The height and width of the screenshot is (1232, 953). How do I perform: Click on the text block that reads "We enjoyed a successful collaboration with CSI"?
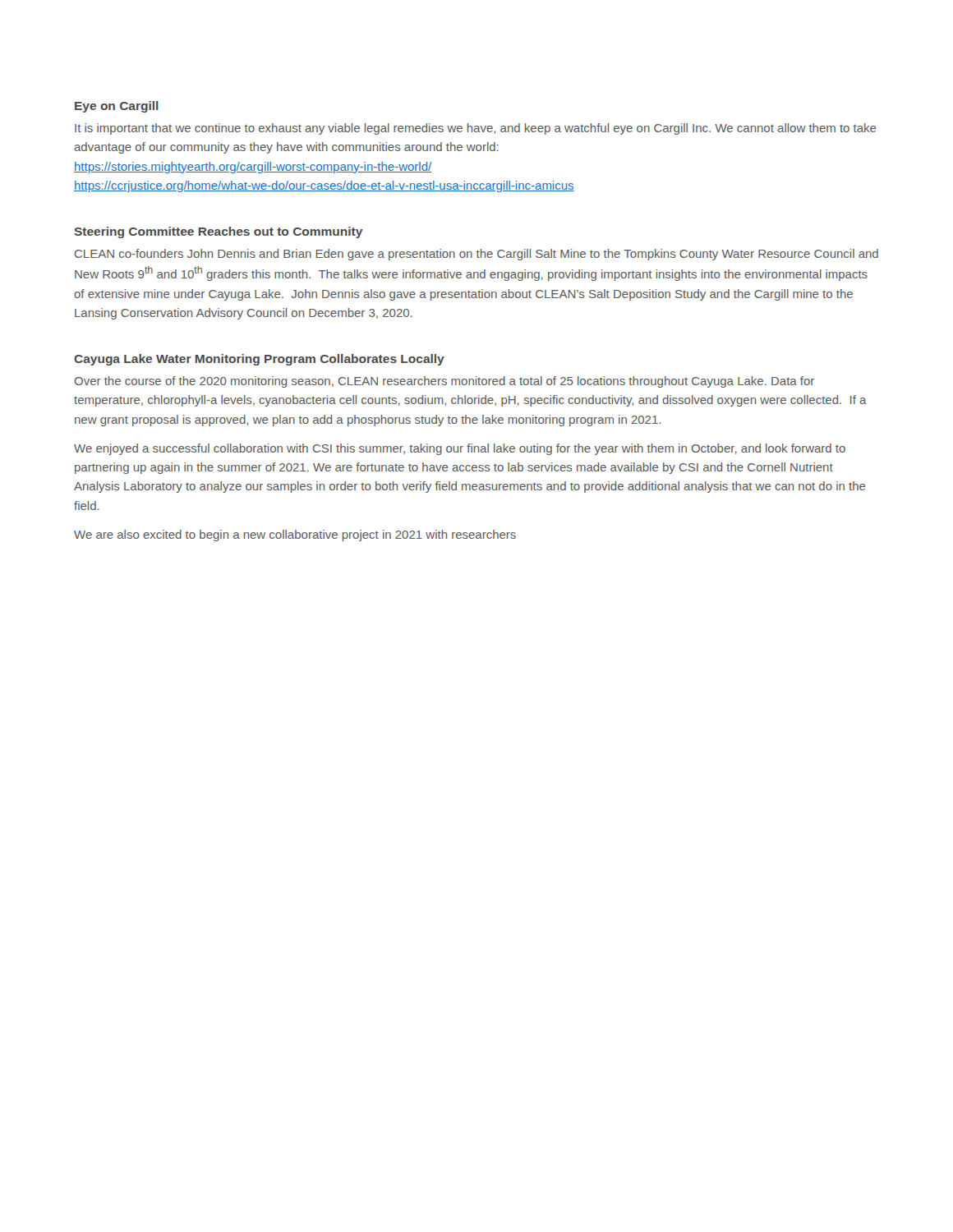coord(470,476)
